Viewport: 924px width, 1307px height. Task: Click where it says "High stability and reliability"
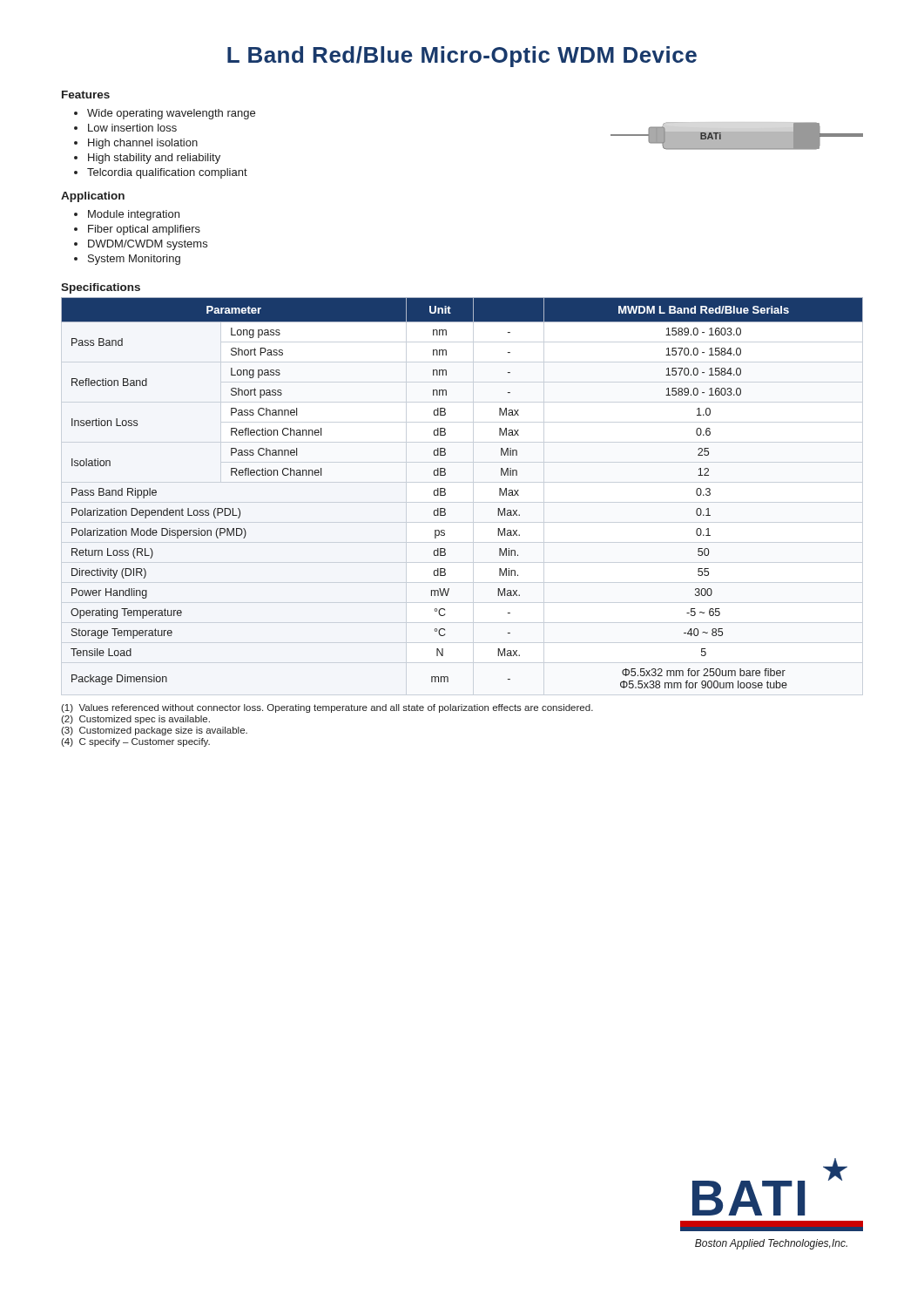tap(154, 157)
